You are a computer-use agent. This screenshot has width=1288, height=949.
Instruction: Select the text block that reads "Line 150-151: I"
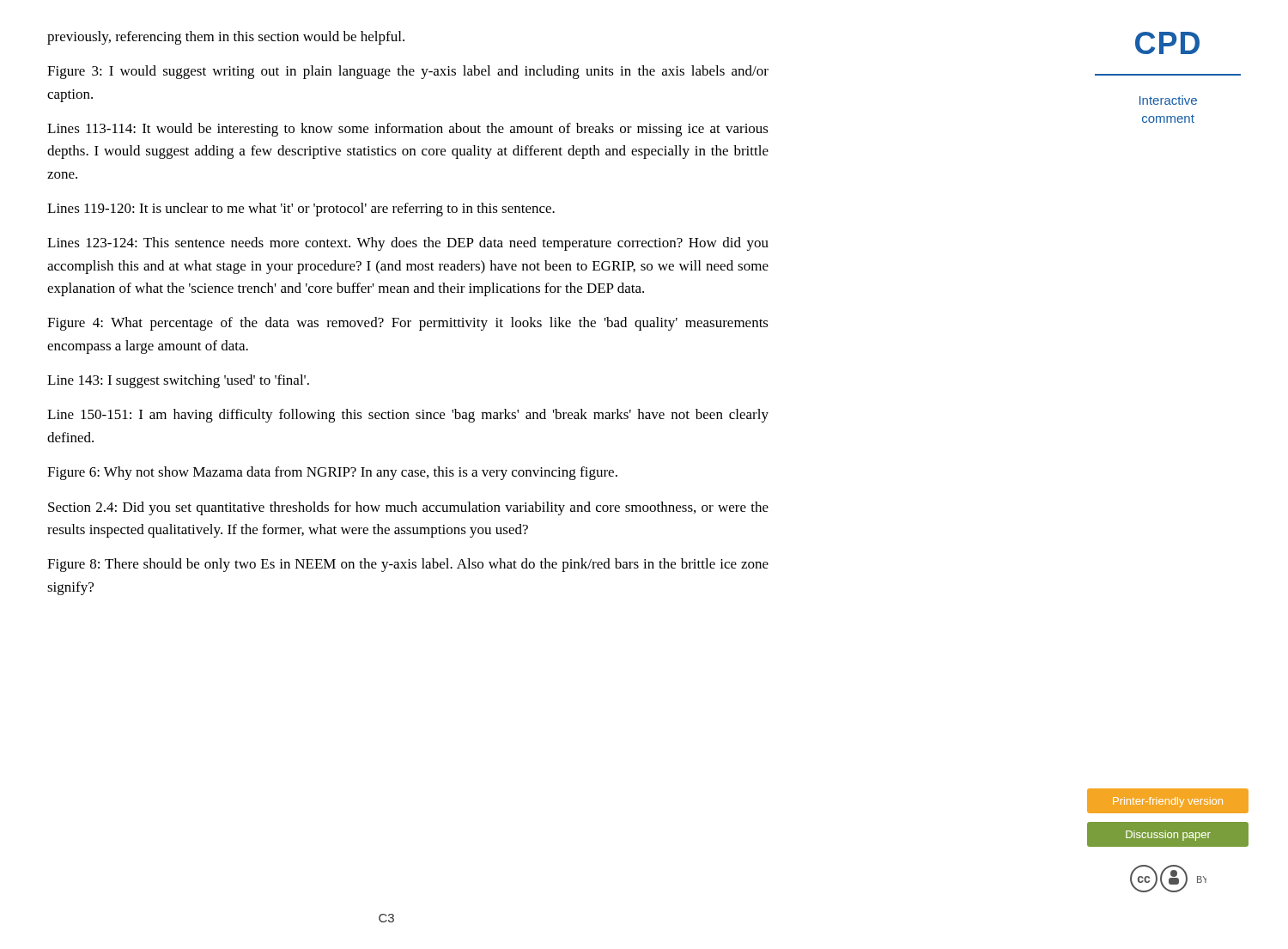click(x=408, y=427)
